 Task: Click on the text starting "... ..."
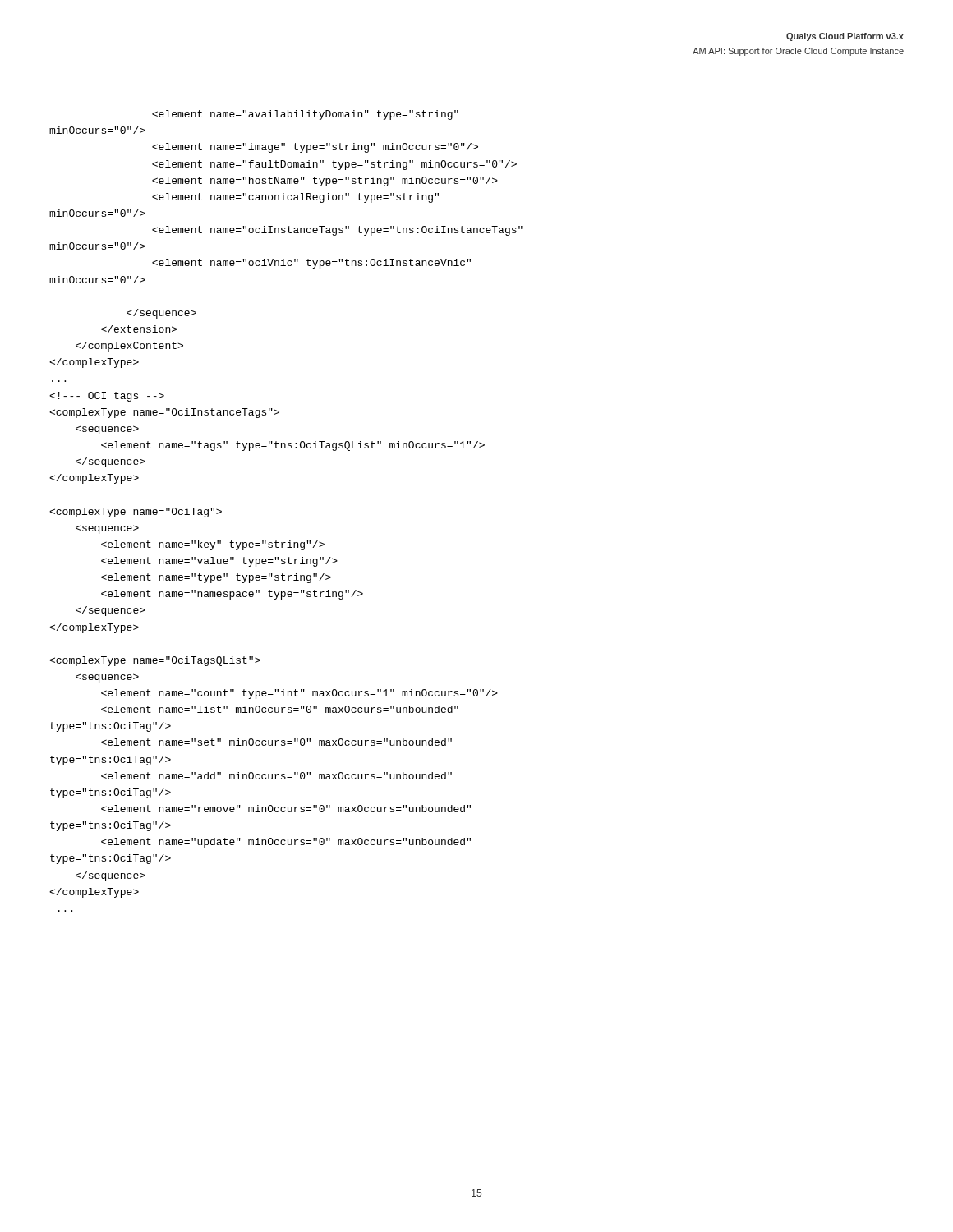[305, 115]
